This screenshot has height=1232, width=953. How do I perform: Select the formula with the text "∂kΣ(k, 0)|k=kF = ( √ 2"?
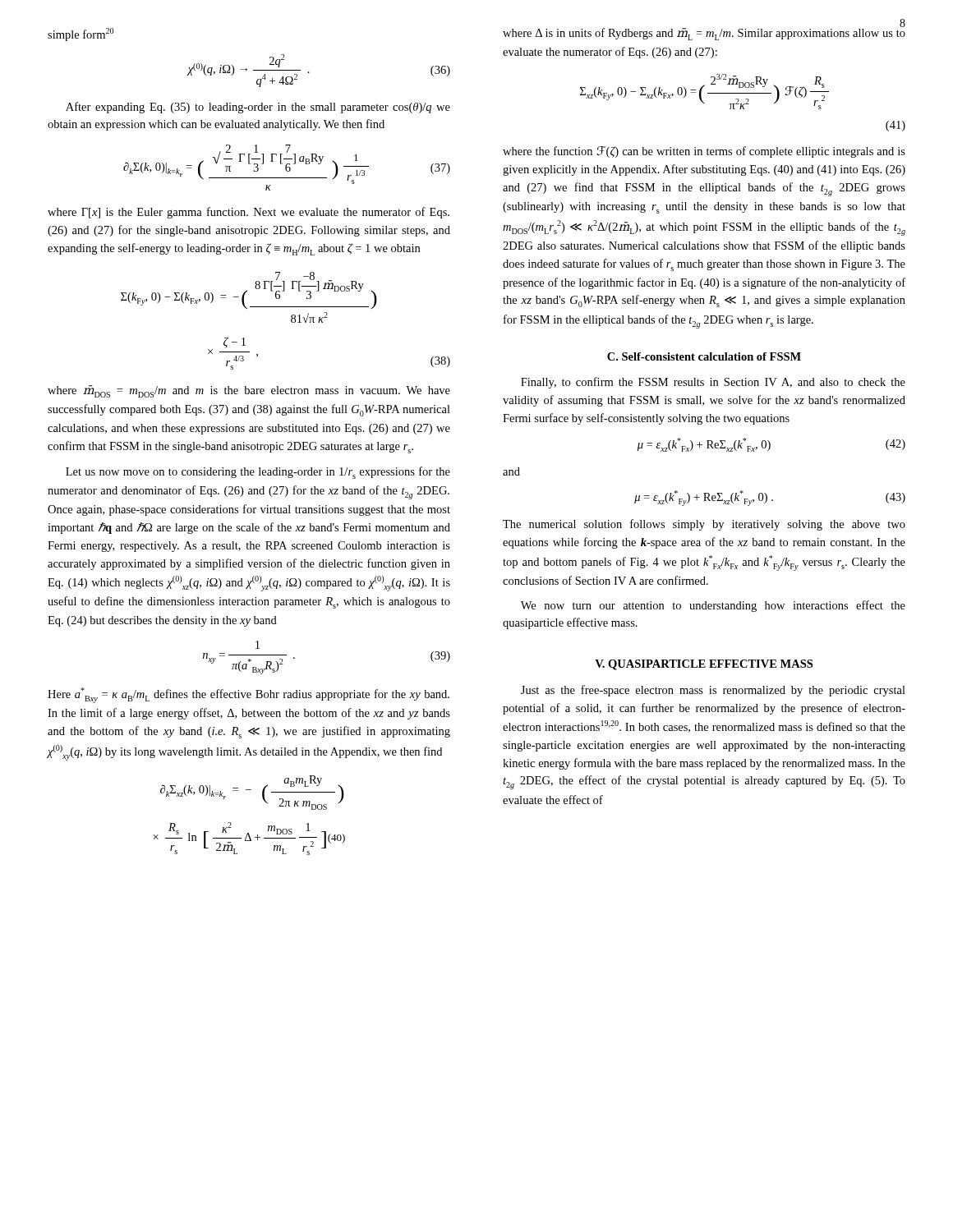[x=287, y=168]
